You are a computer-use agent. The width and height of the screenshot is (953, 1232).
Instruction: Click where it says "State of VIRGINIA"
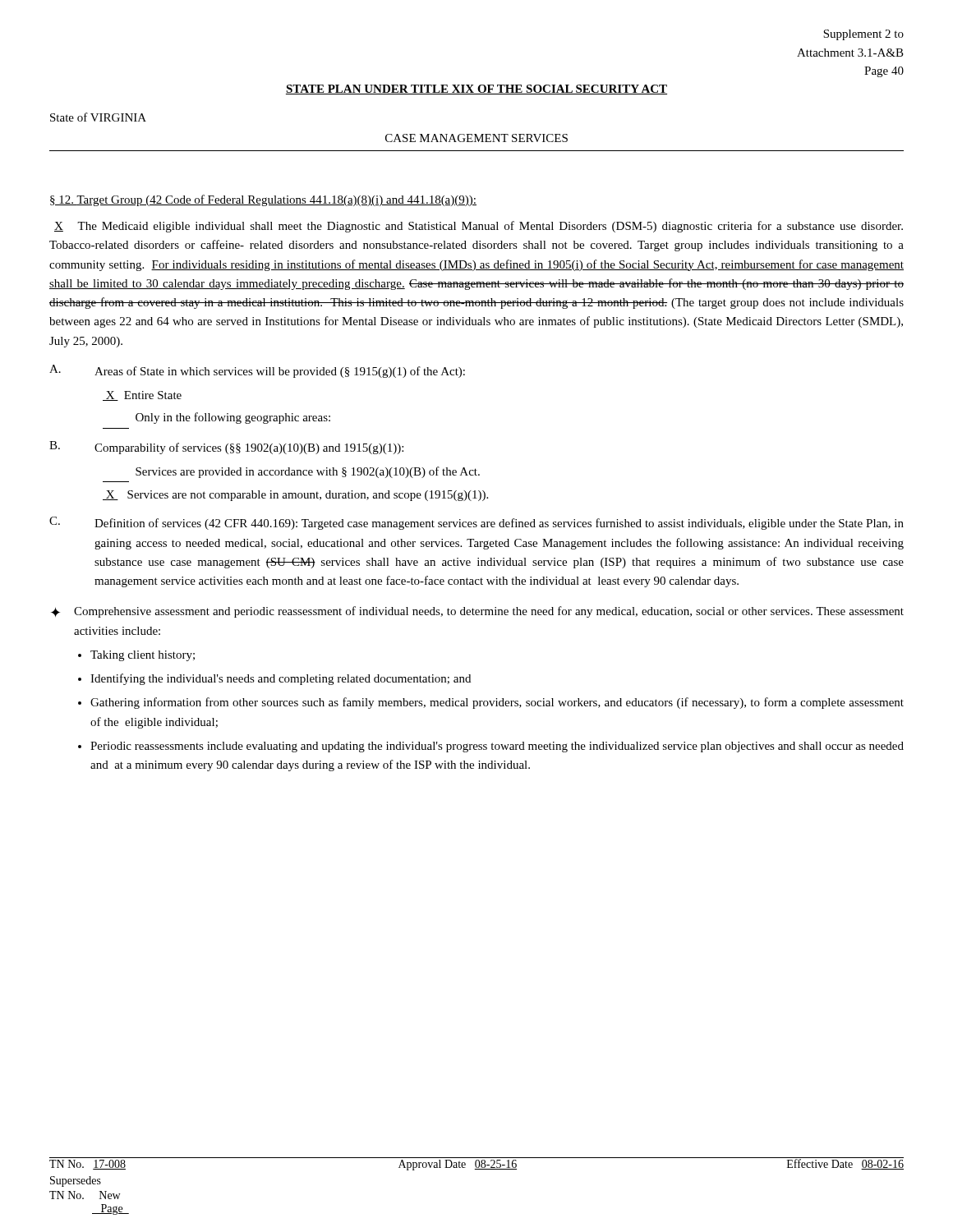click(x=98, y=117)
